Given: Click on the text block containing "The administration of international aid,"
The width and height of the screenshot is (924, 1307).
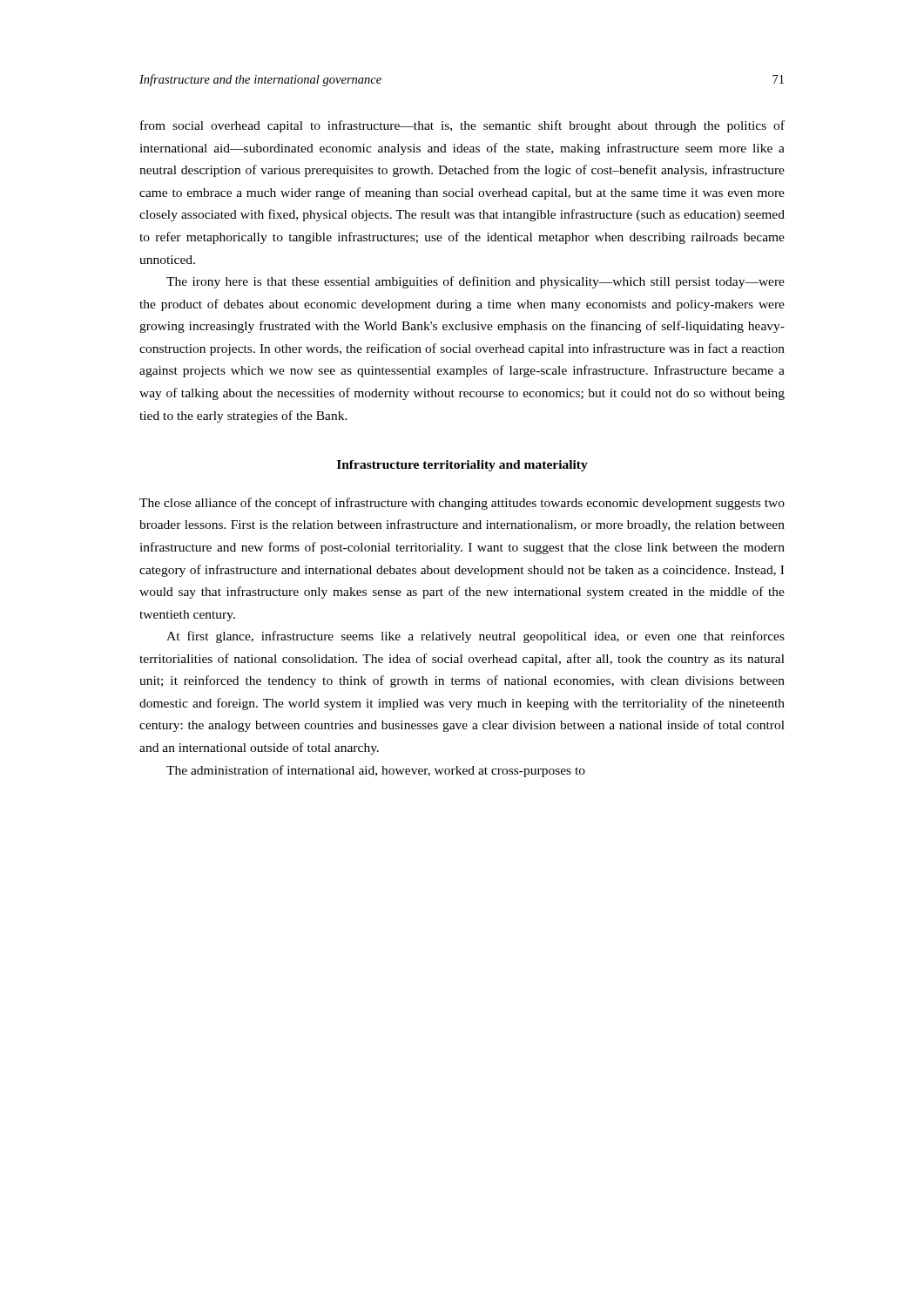Looking at the screenshot, I should [462, 770].
